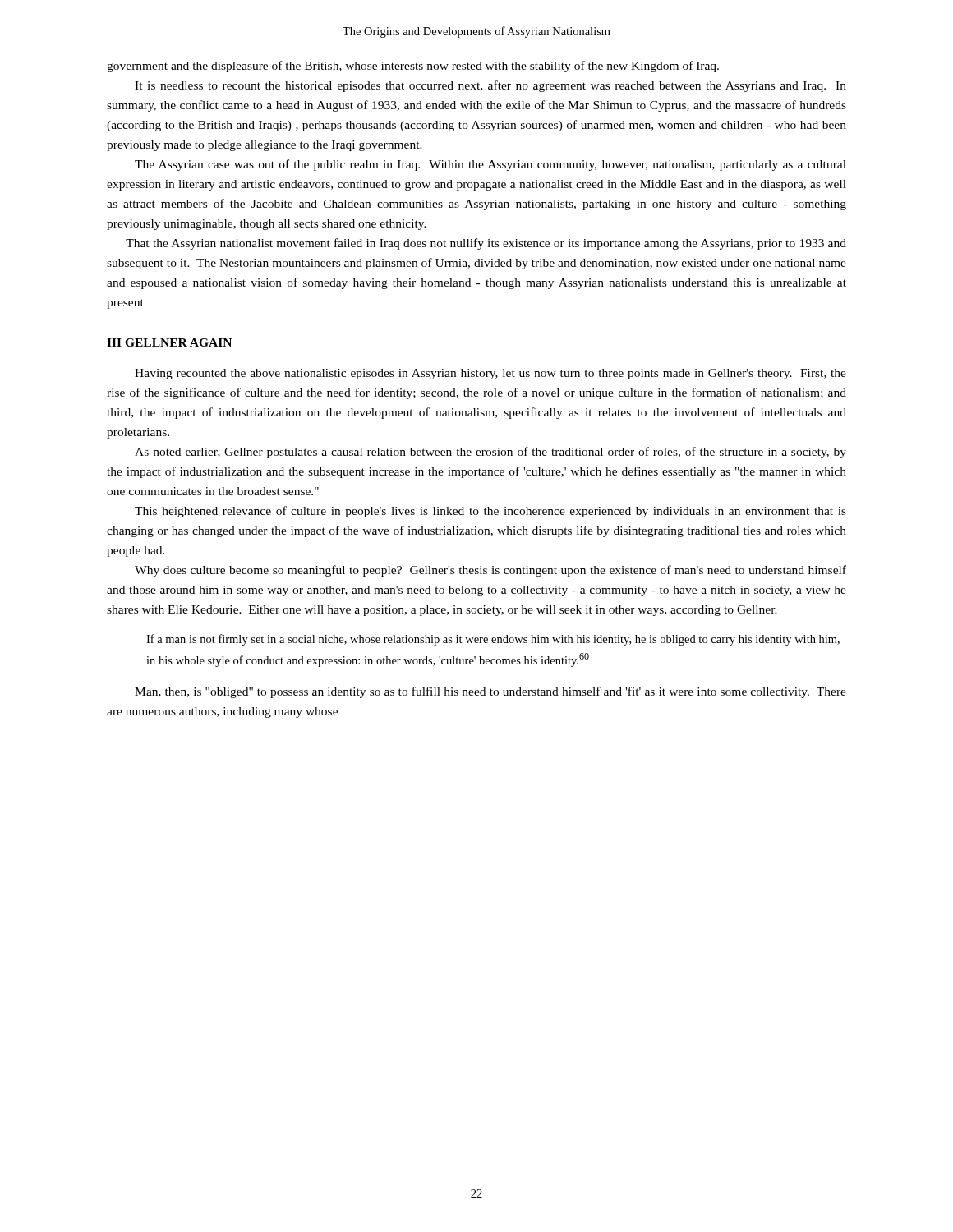Navigate to the text block starting "It is needless"
Screen dimensions: 1232x953
(x=476, y=115)
